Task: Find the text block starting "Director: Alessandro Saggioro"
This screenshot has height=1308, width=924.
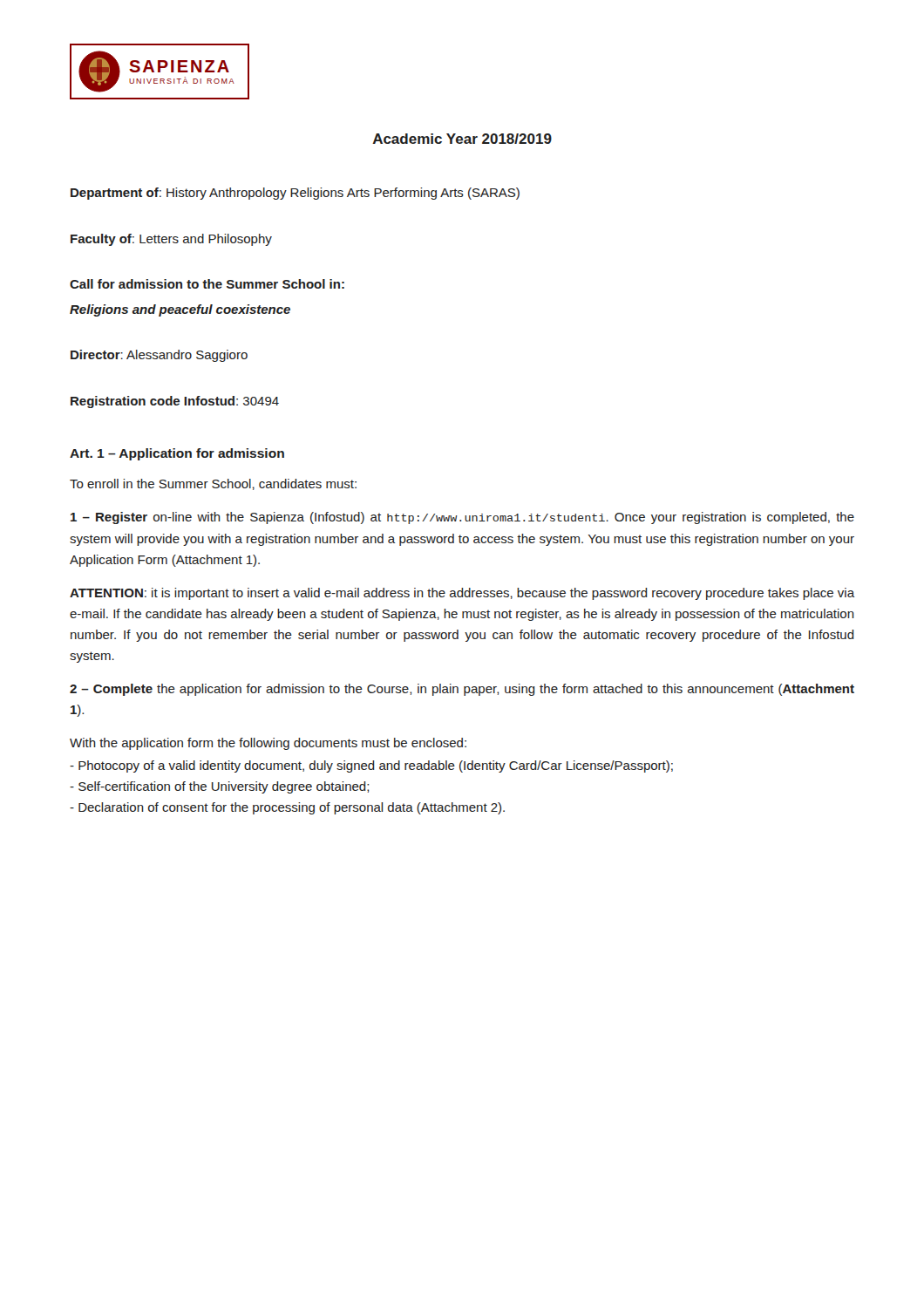Action: coord(159,354)
